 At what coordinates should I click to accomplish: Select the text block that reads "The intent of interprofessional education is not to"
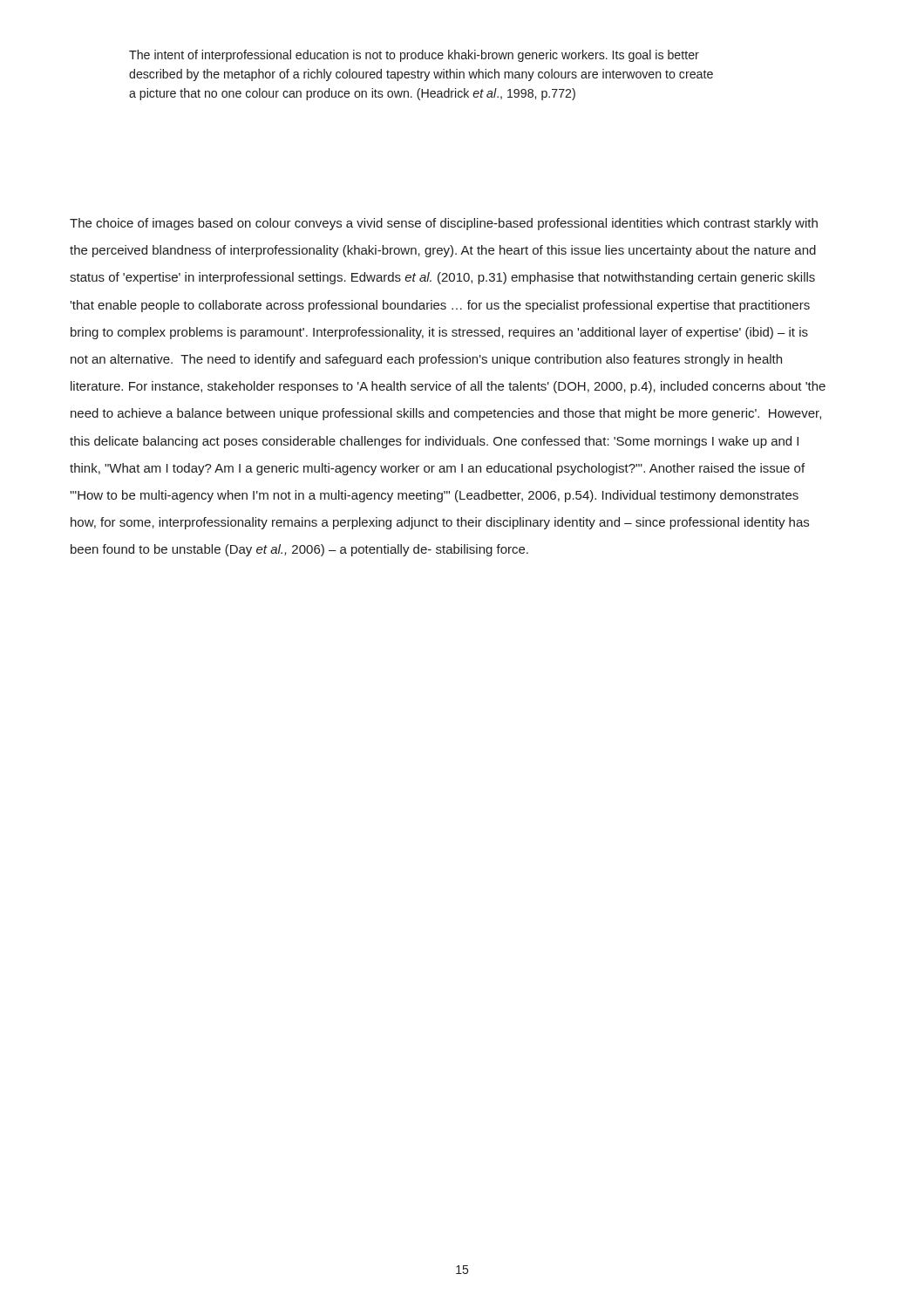point(421,74)
